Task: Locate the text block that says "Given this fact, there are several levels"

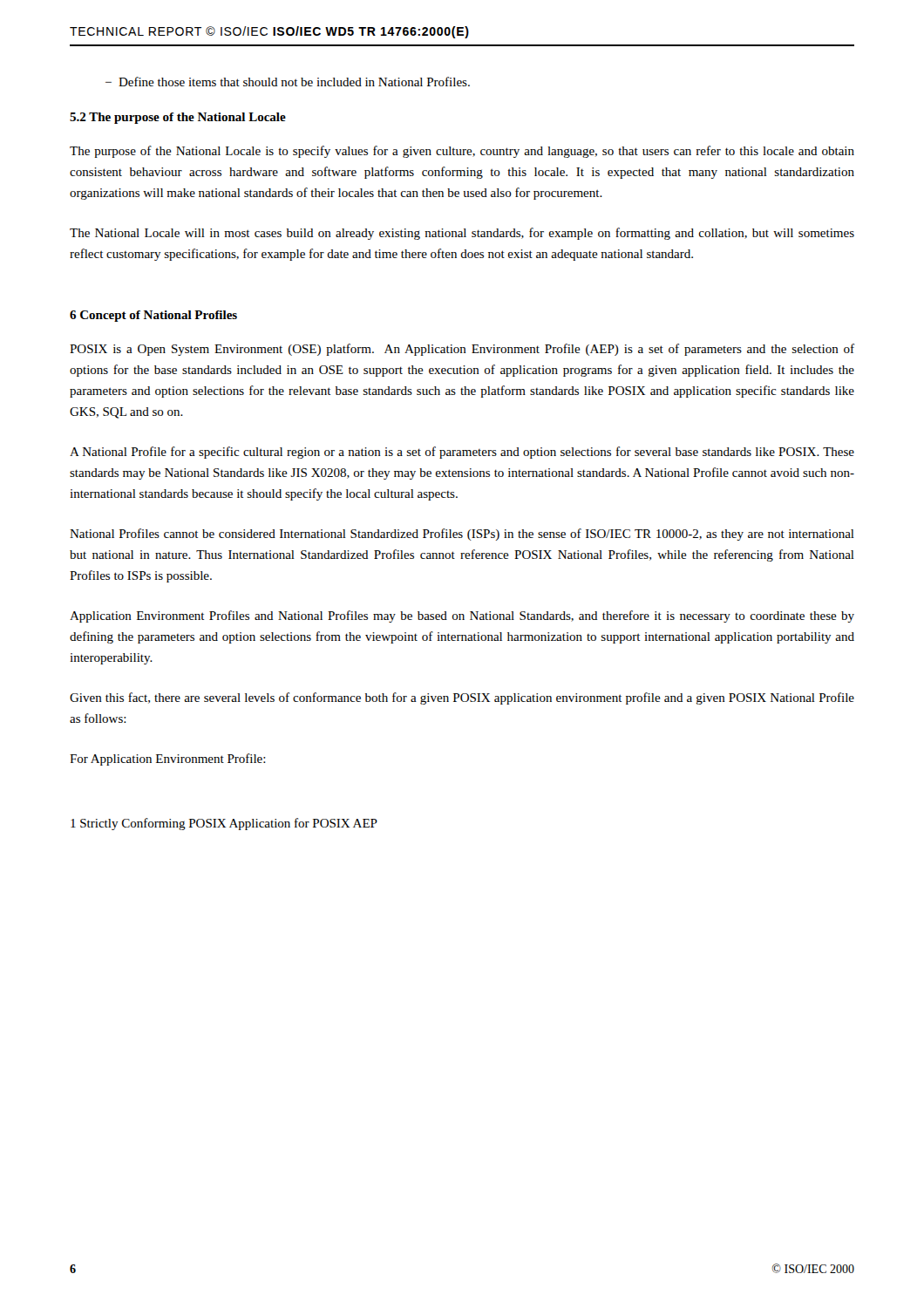Action: point(462,708)
